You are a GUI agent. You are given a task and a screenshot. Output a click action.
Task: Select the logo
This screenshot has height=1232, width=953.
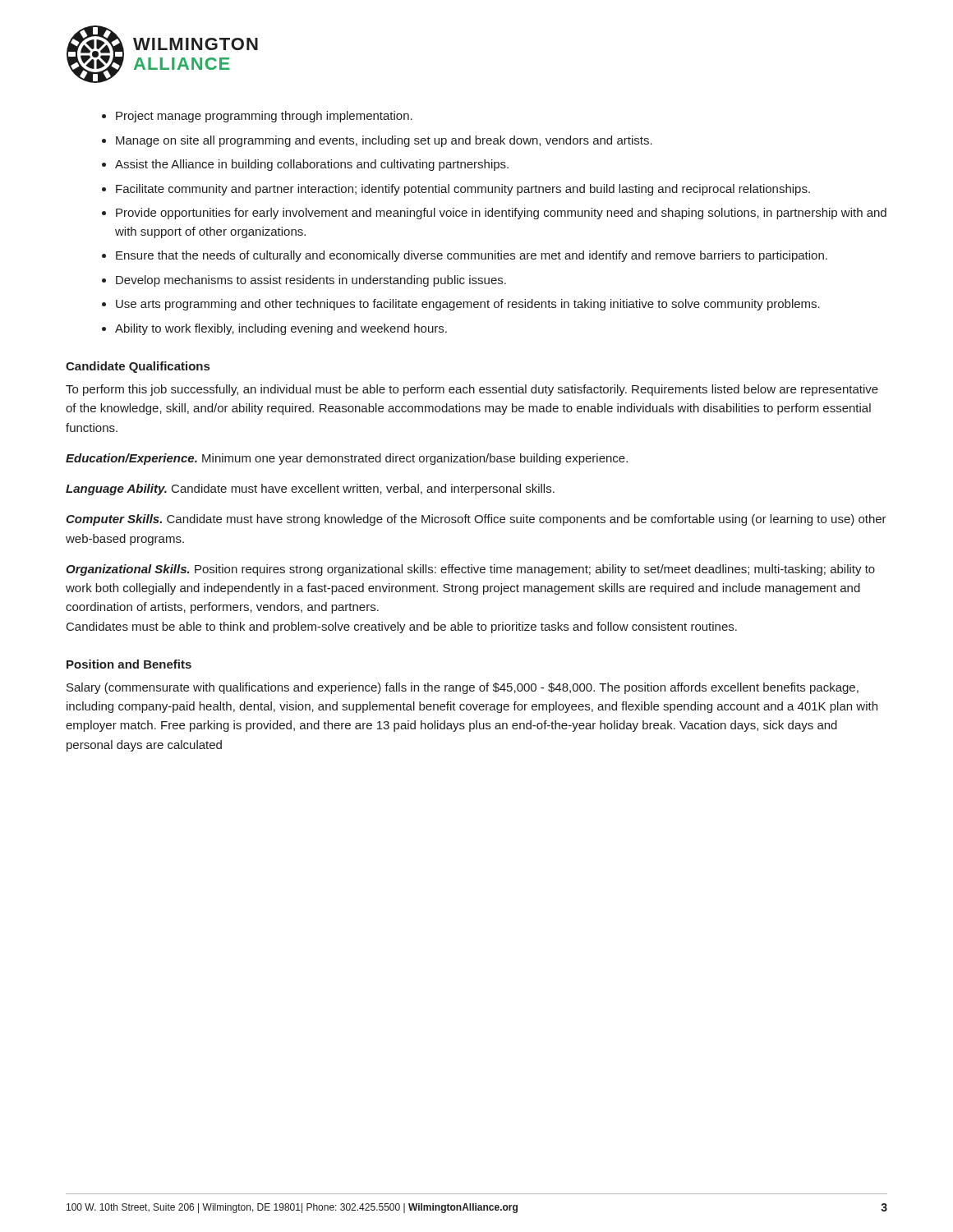coord(476,54)
